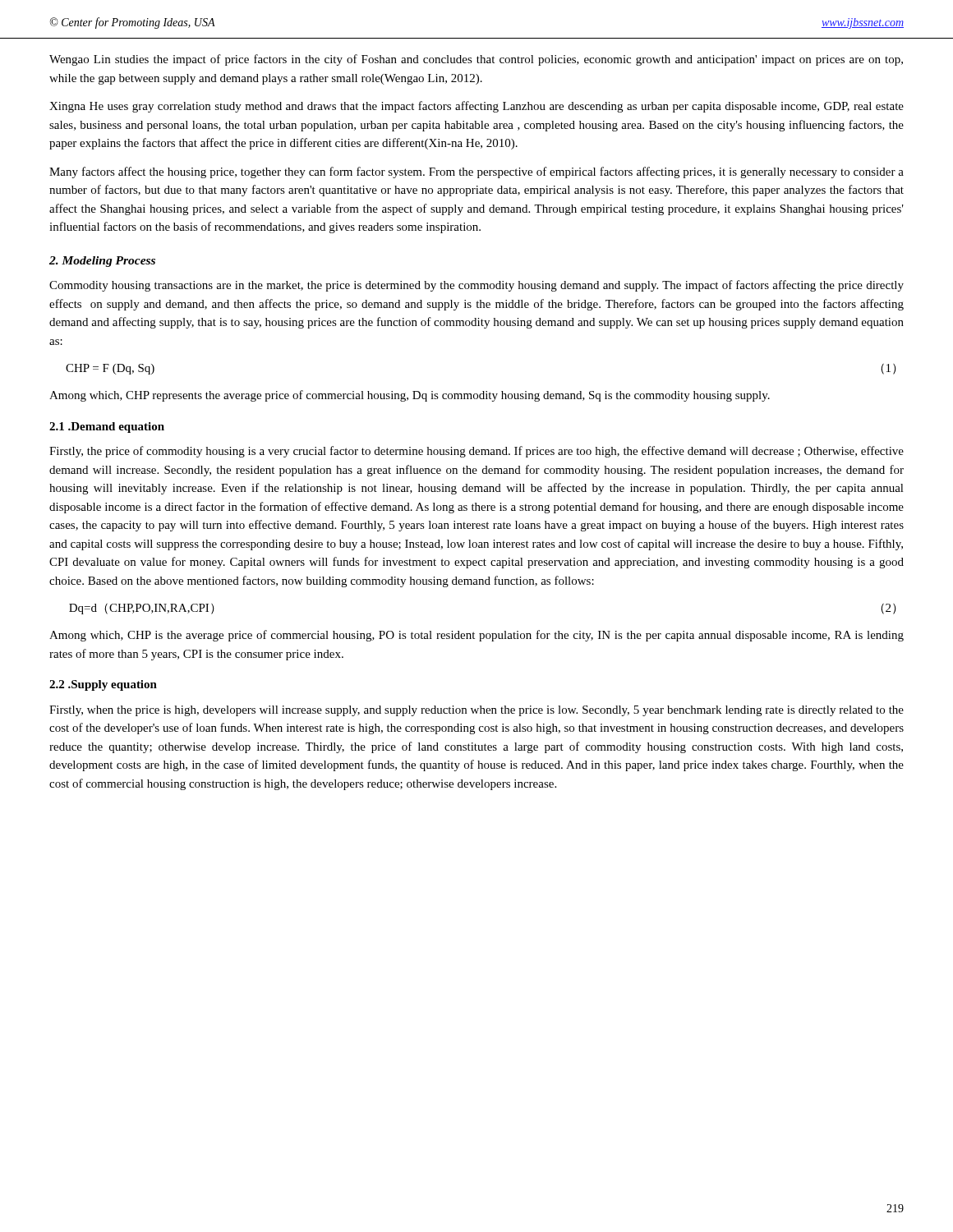Click on the formula that reads "CHP = F"

106,368
